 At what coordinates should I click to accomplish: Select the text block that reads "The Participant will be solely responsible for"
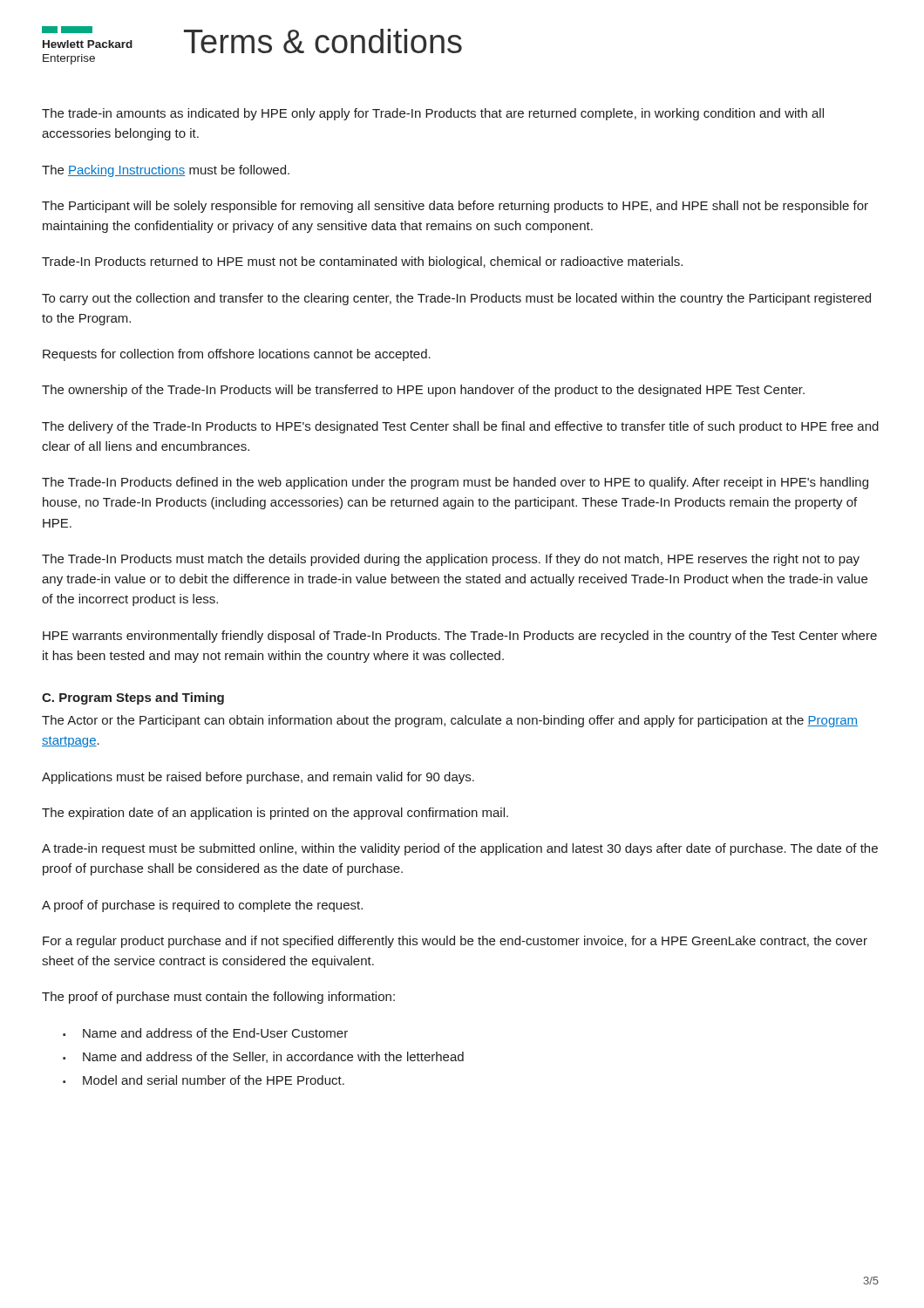(455, 215)
